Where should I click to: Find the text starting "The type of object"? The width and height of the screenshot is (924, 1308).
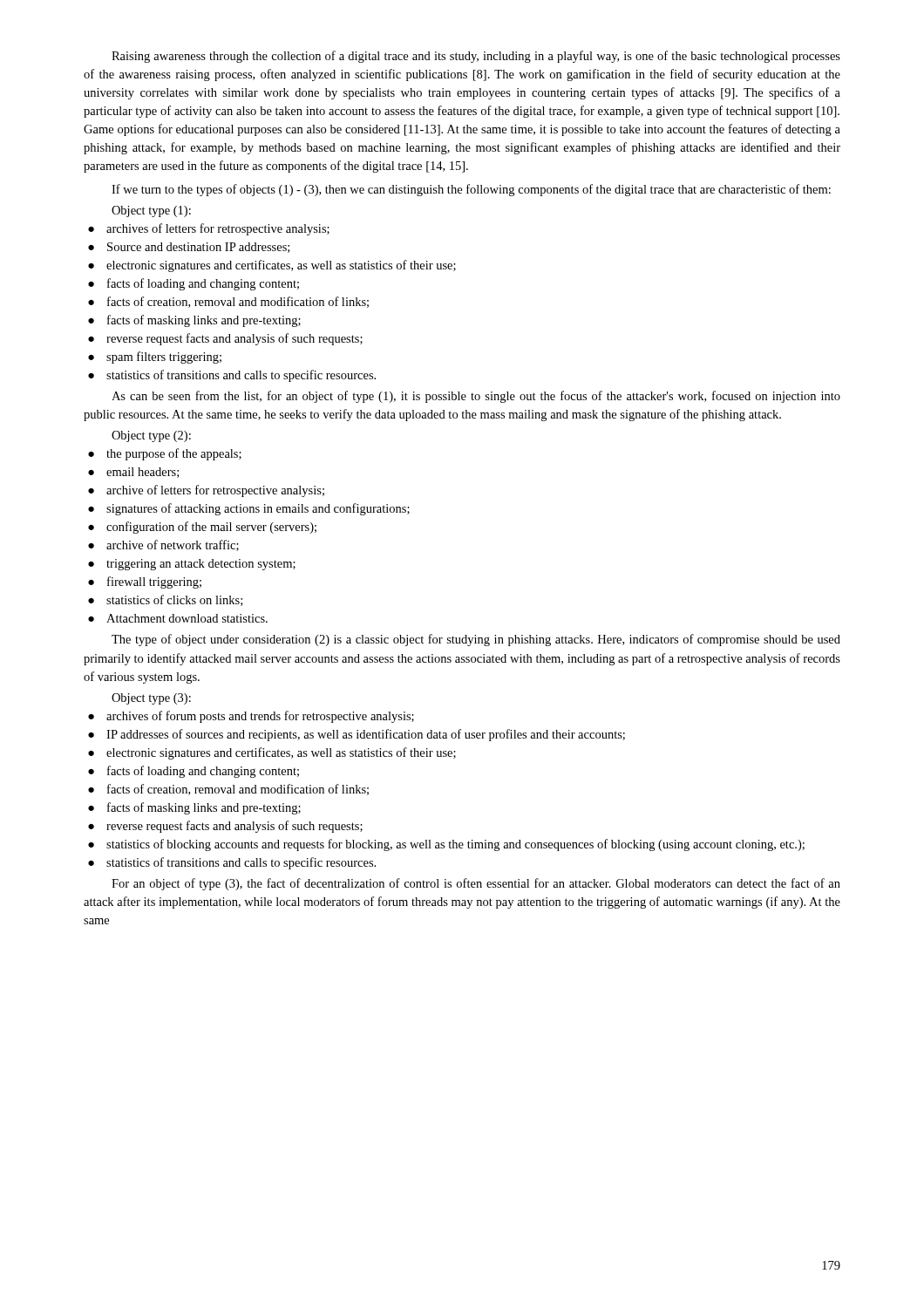point(462,658)
